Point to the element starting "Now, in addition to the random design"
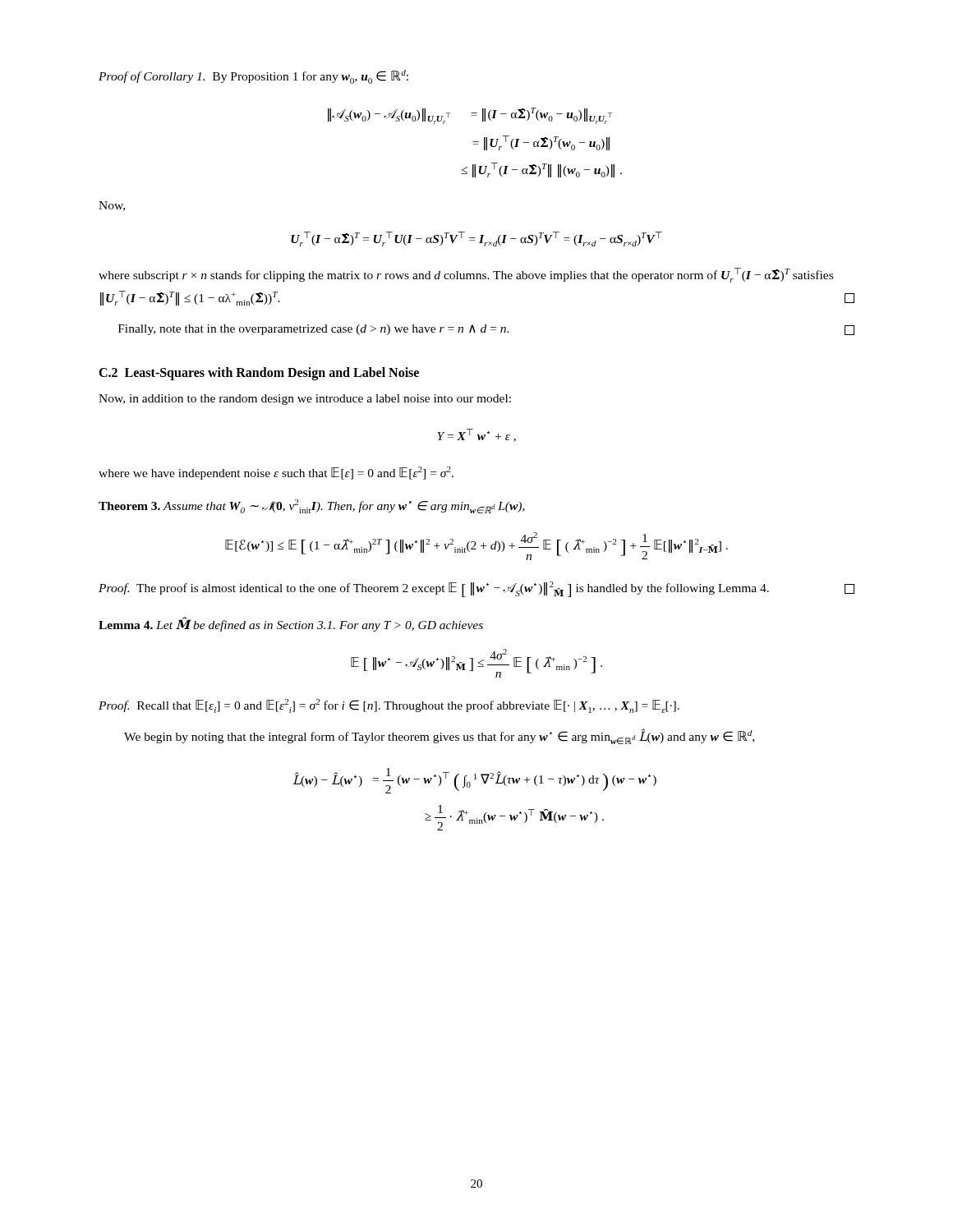 305,398
